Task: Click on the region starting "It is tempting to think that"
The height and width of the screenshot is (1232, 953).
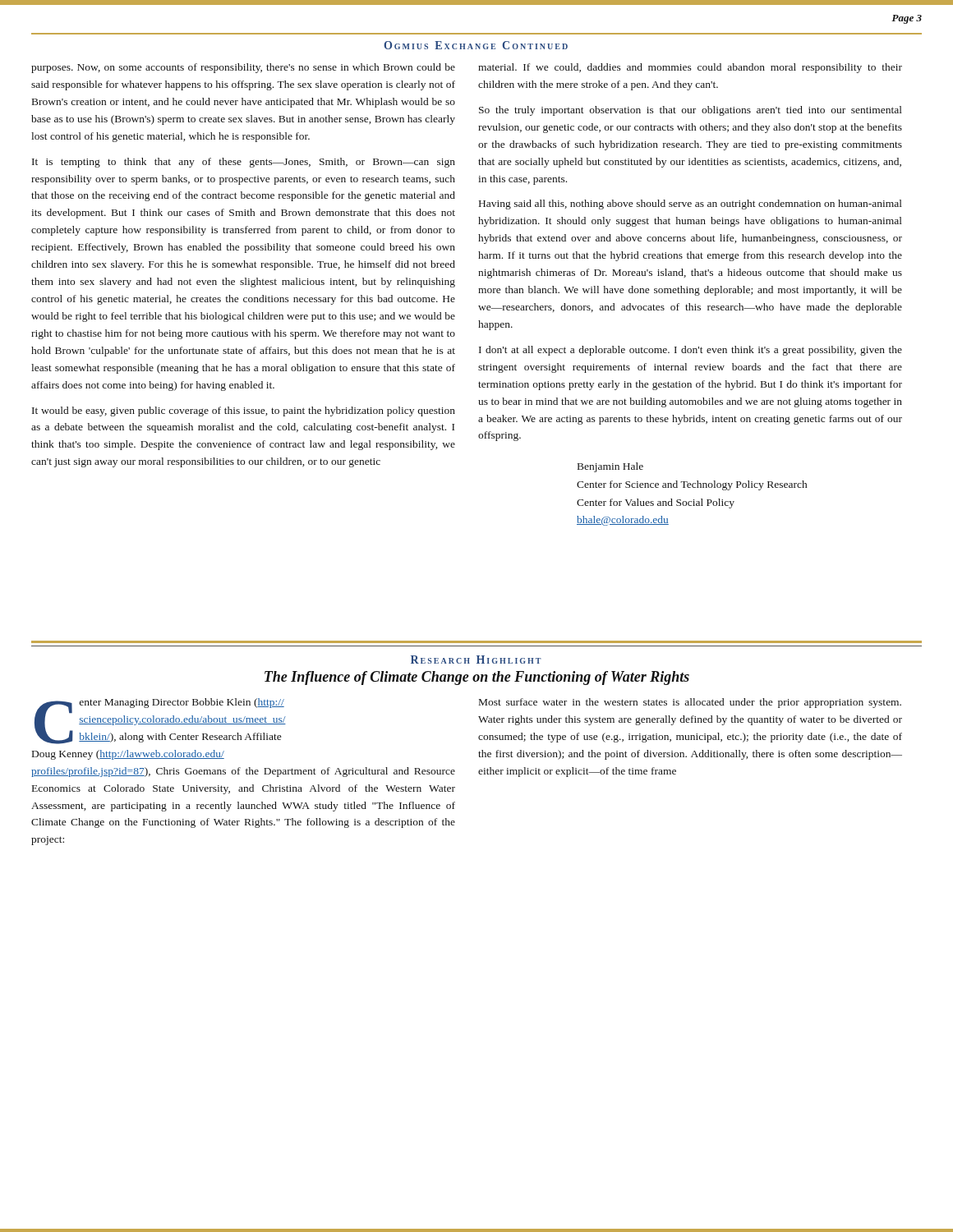Action: coord(243,273)
